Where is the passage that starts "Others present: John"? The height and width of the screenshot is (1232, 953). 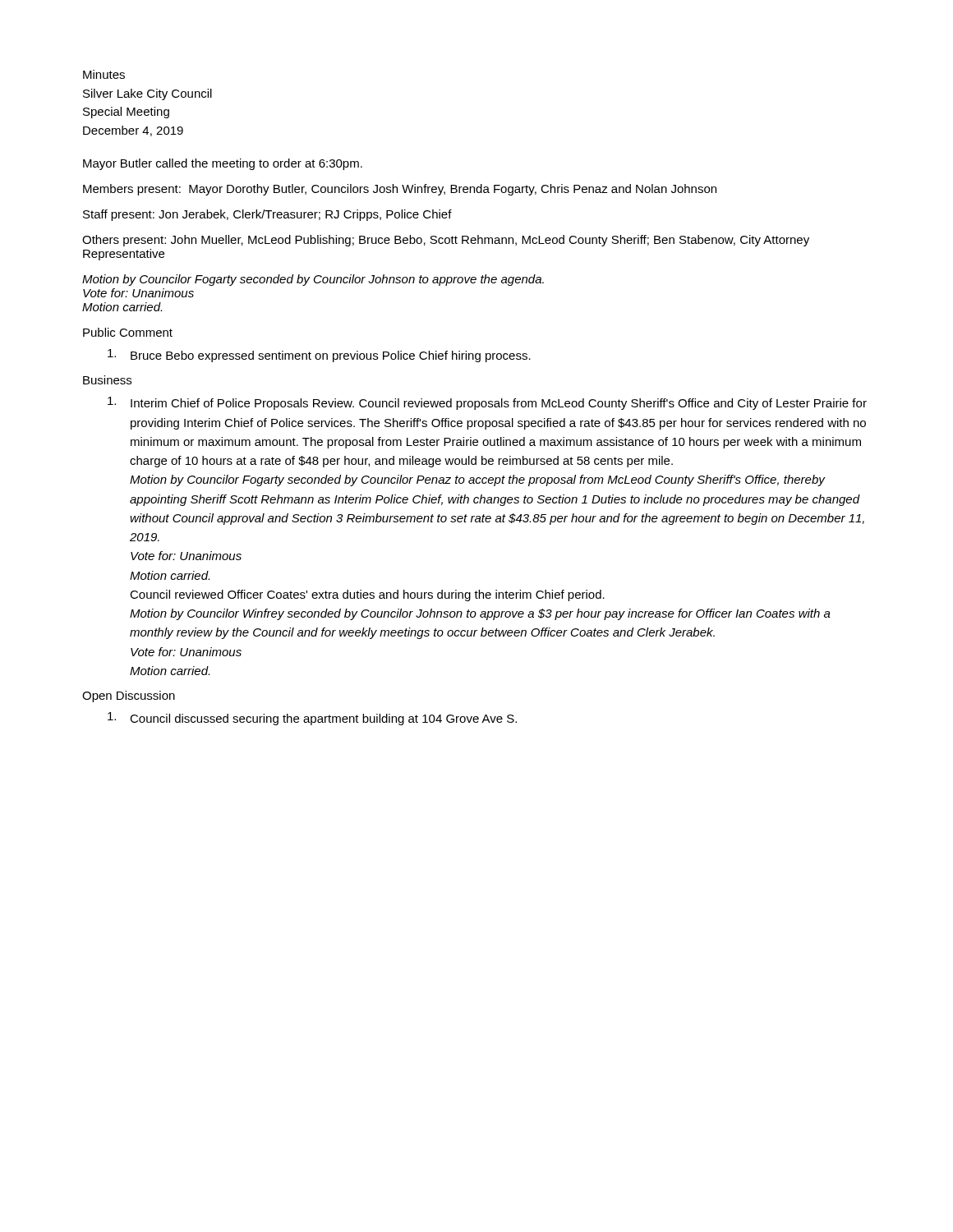tap(446, 246)
